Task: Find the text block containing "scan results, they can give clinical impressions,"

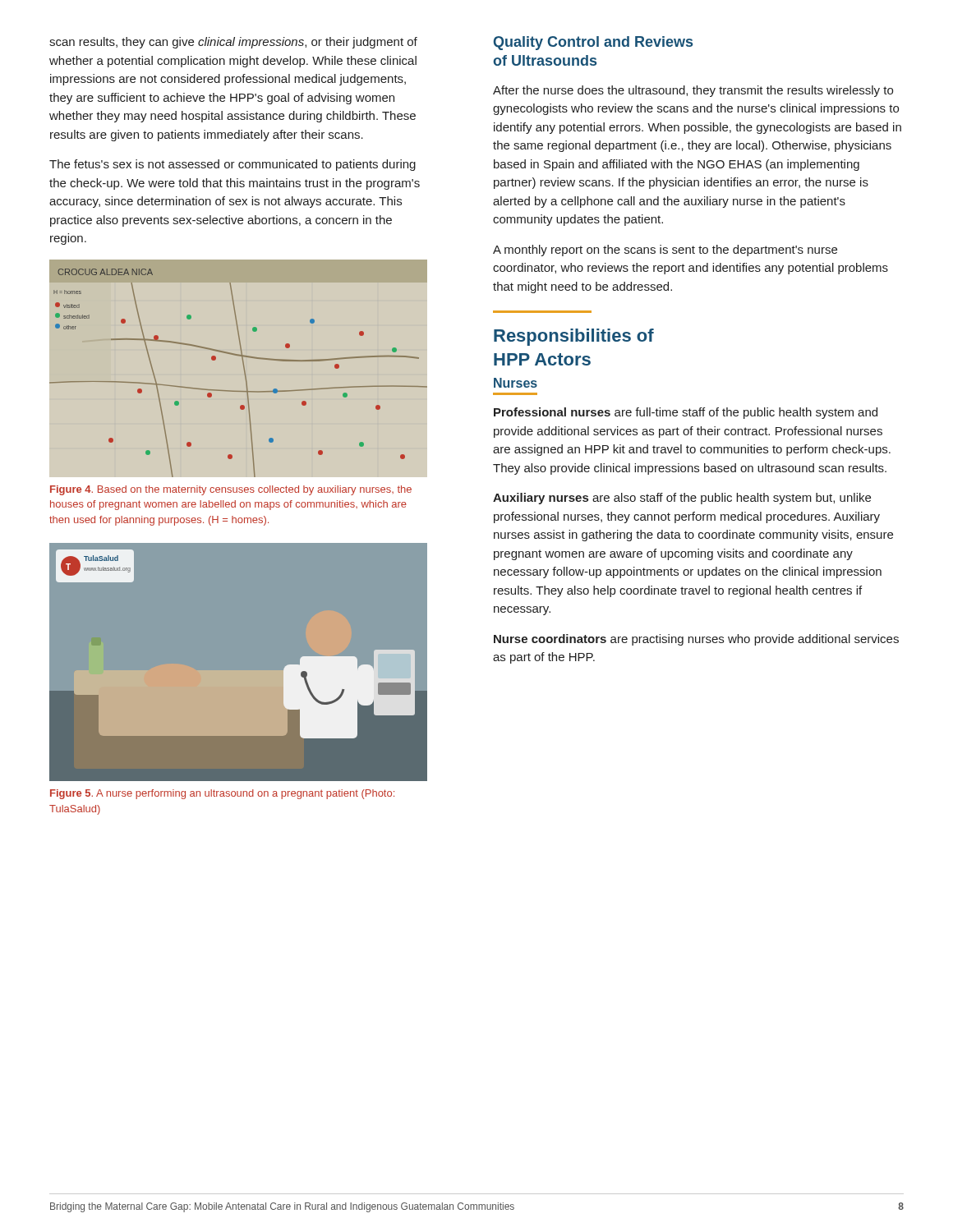Action: (238, 140)
